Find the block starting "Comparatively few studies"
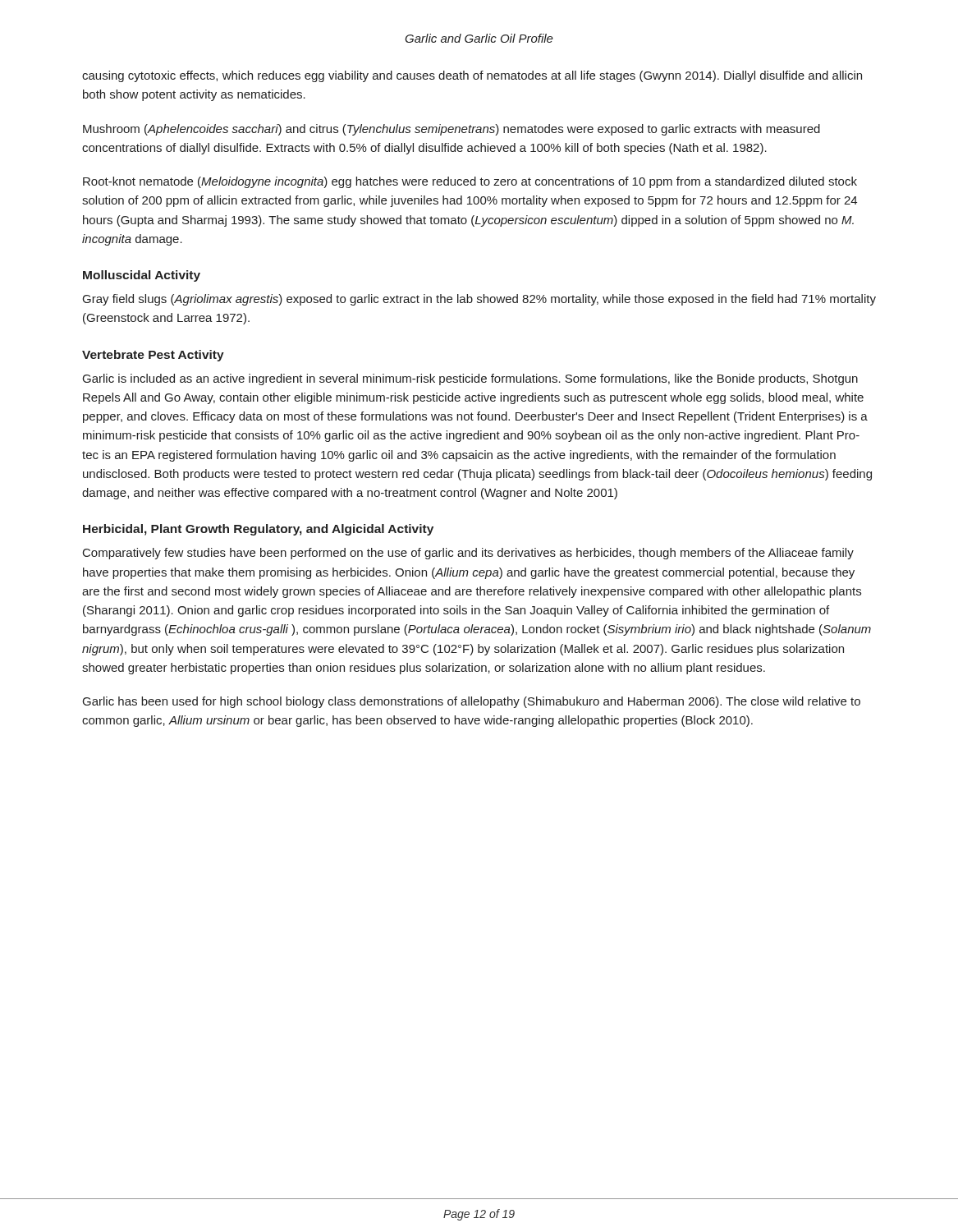Screen dimensions: 1232x958 pos(477,610)
